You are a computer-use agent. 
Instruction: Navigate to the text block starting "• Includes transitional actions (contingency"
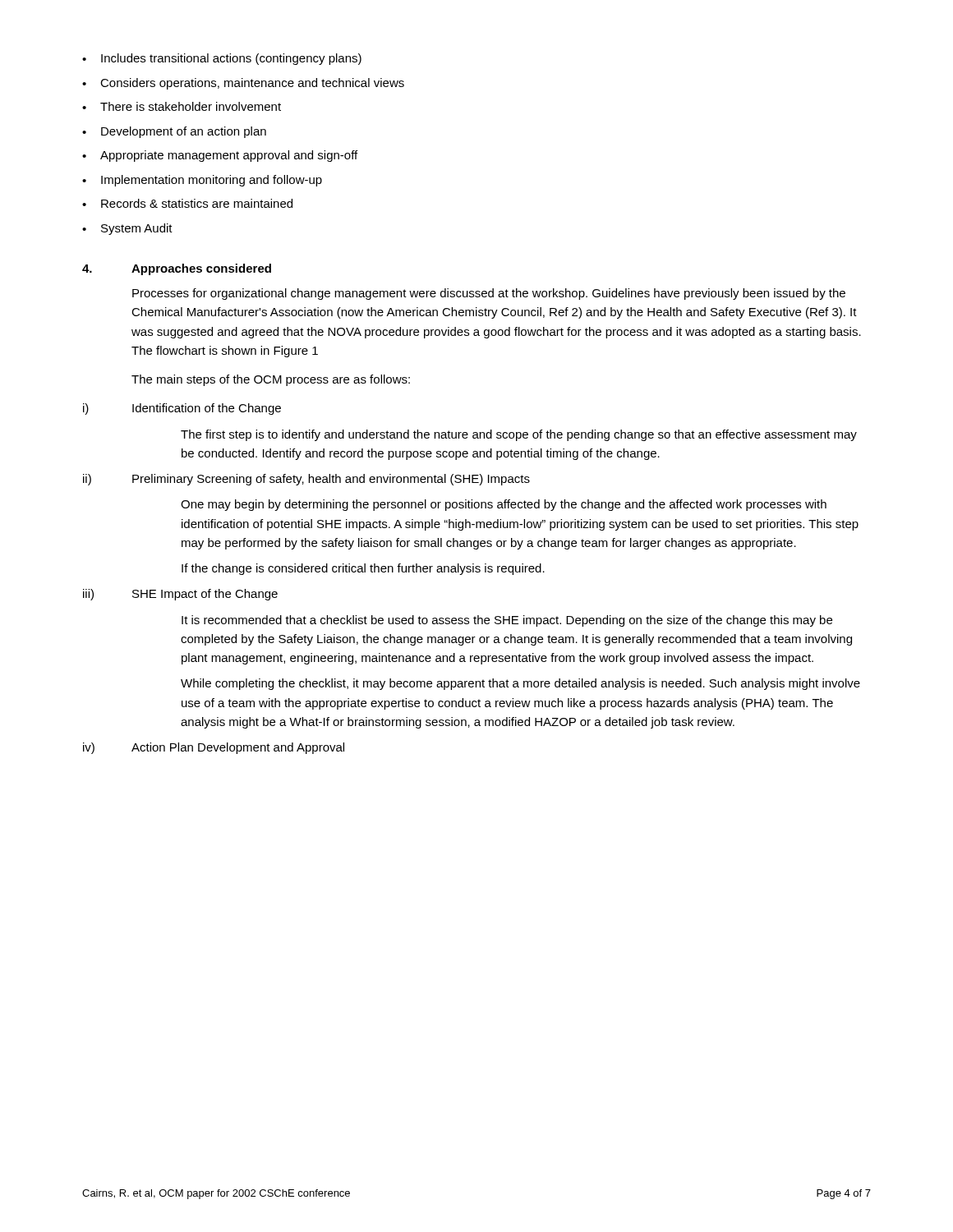(x=222, y=59)
